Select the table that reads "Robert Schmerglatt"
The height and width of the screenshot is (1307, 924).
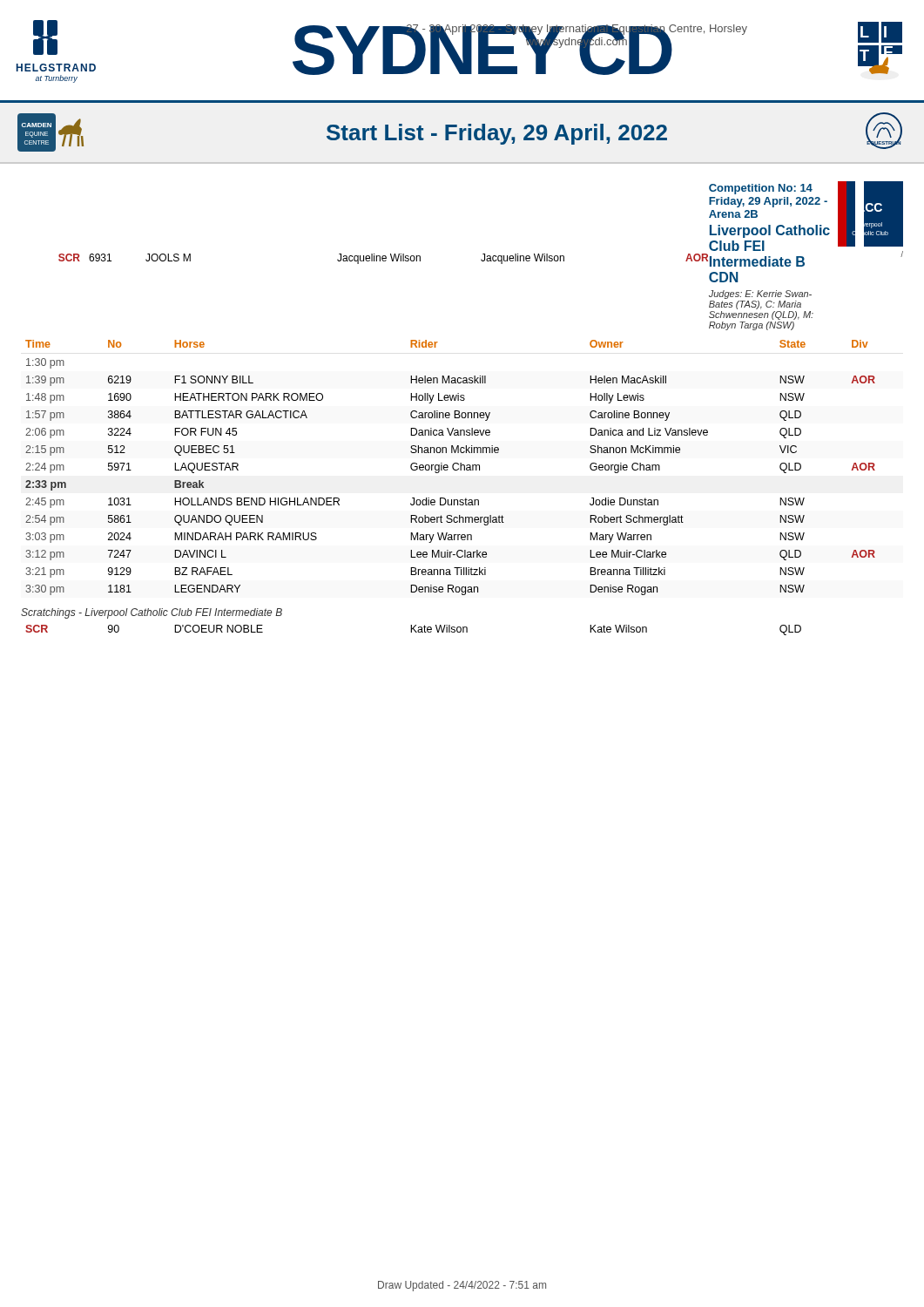(x=462, y=467)
